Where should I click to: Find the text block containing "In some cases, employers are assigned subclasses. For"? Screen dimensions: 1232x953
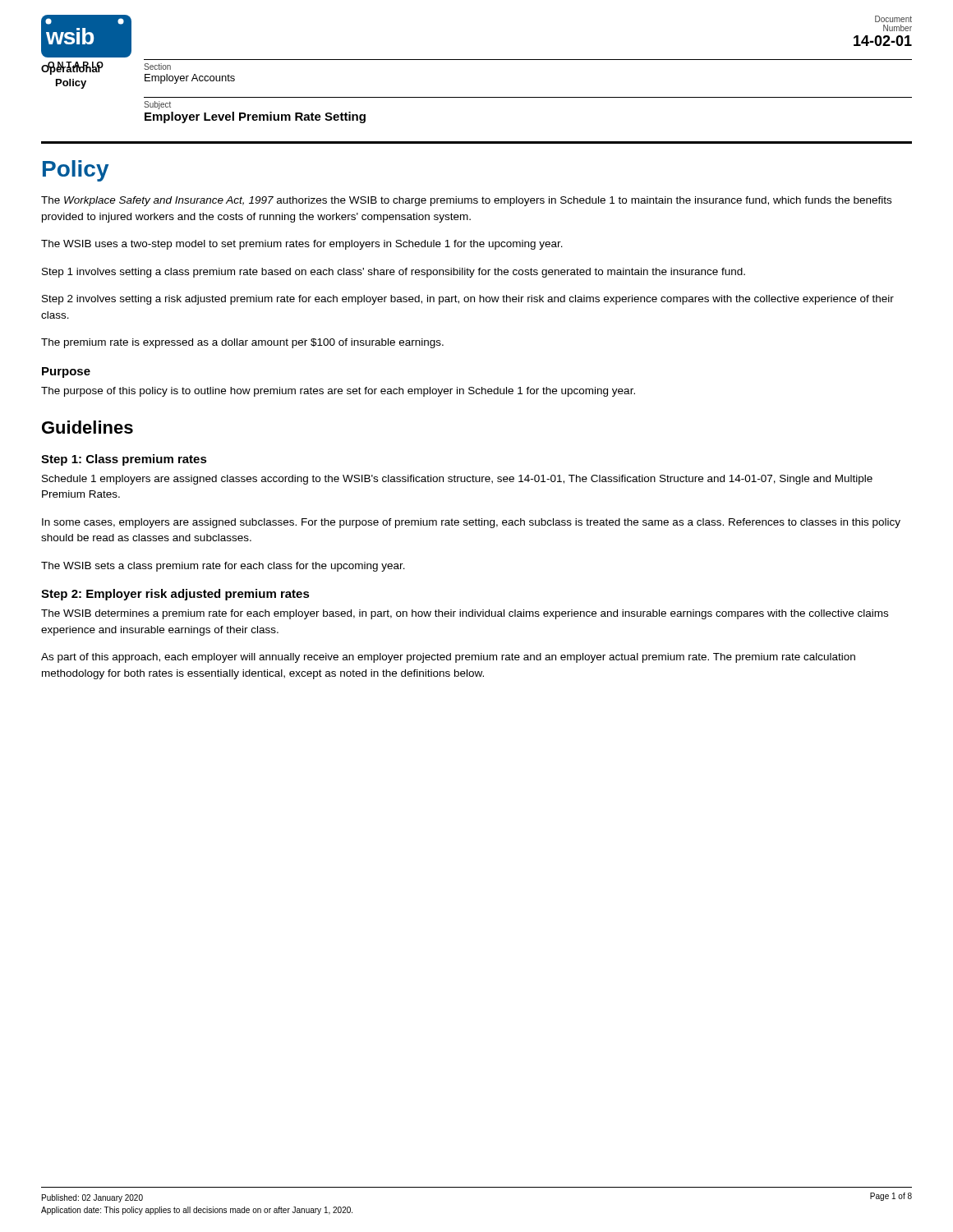point(471,530)
